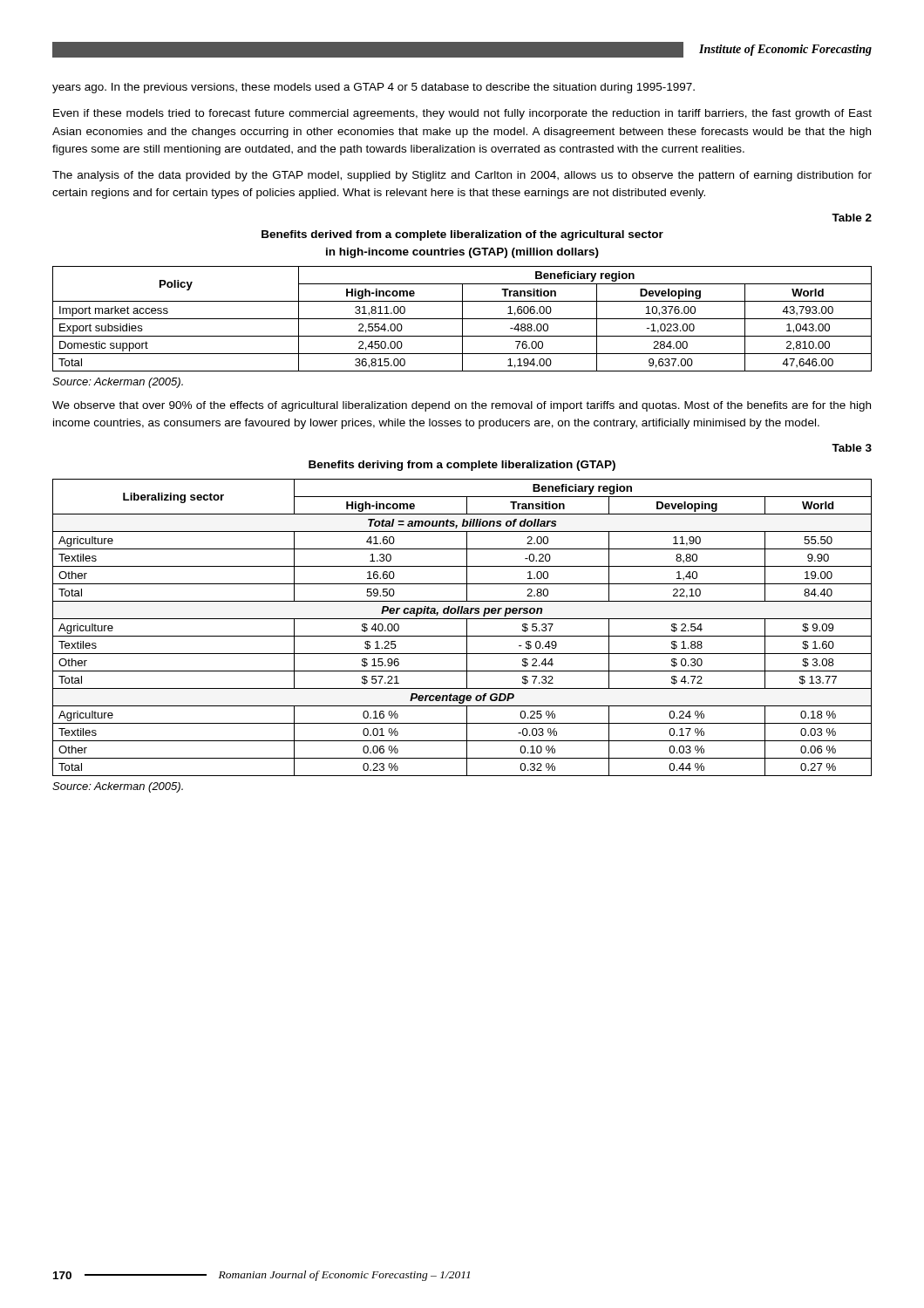
Task: Locate the element starting "Table 2"
Action: pos(852,217)
